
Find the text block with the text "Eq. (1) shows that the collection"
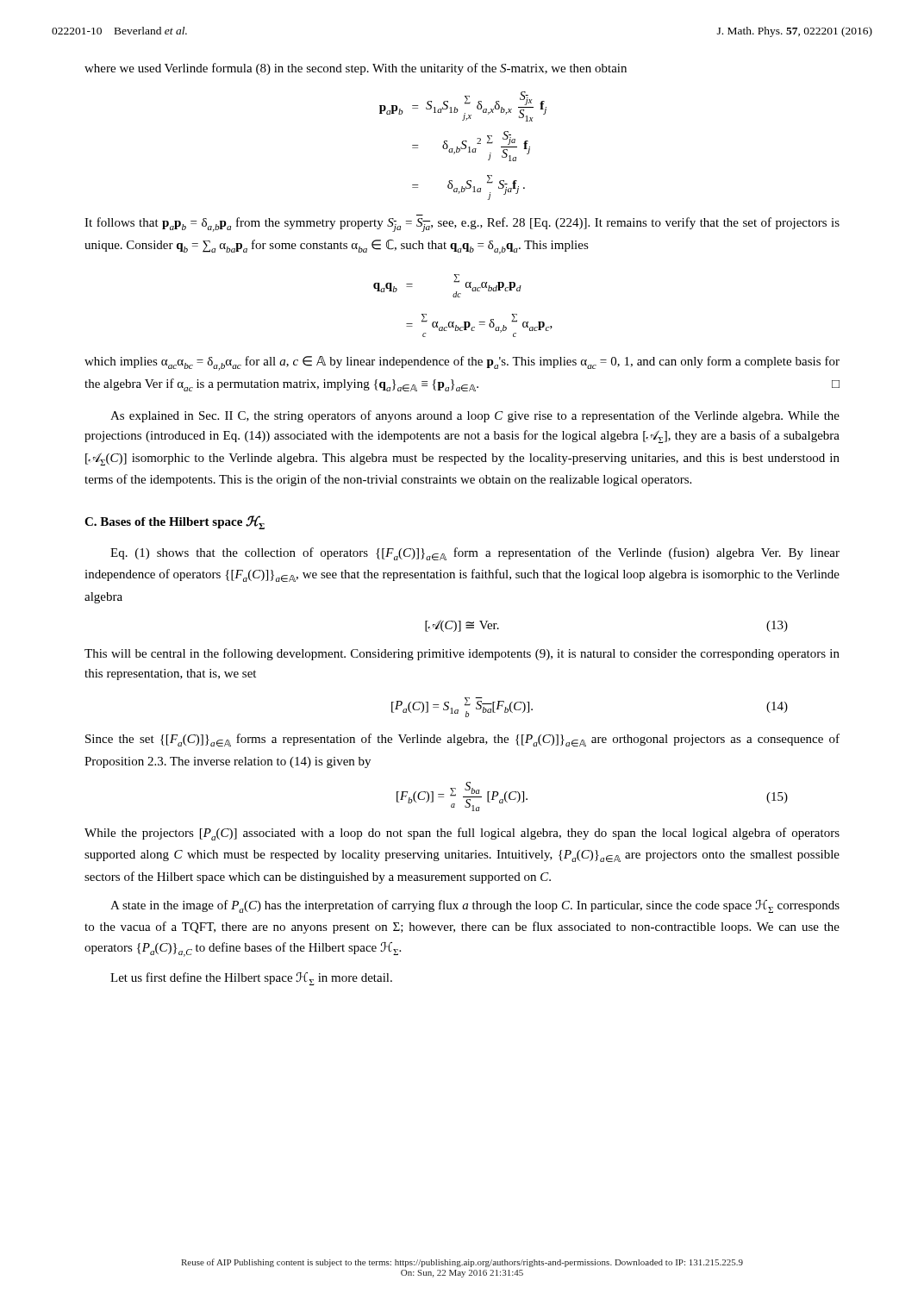(x=462, y=574)
